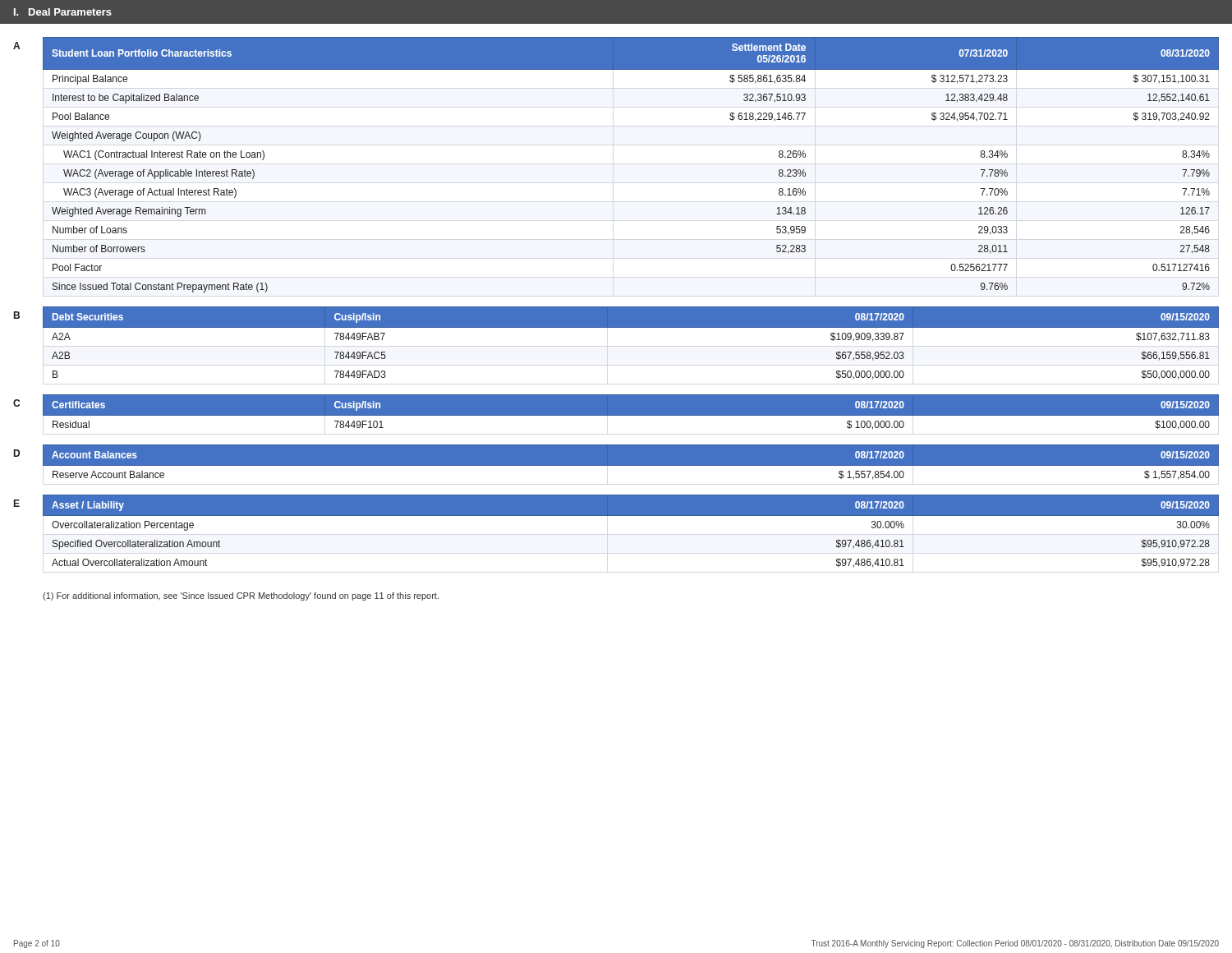Locate the element starting "(1) For additional information,"
1232x953 pixels.
pos(241,596)
